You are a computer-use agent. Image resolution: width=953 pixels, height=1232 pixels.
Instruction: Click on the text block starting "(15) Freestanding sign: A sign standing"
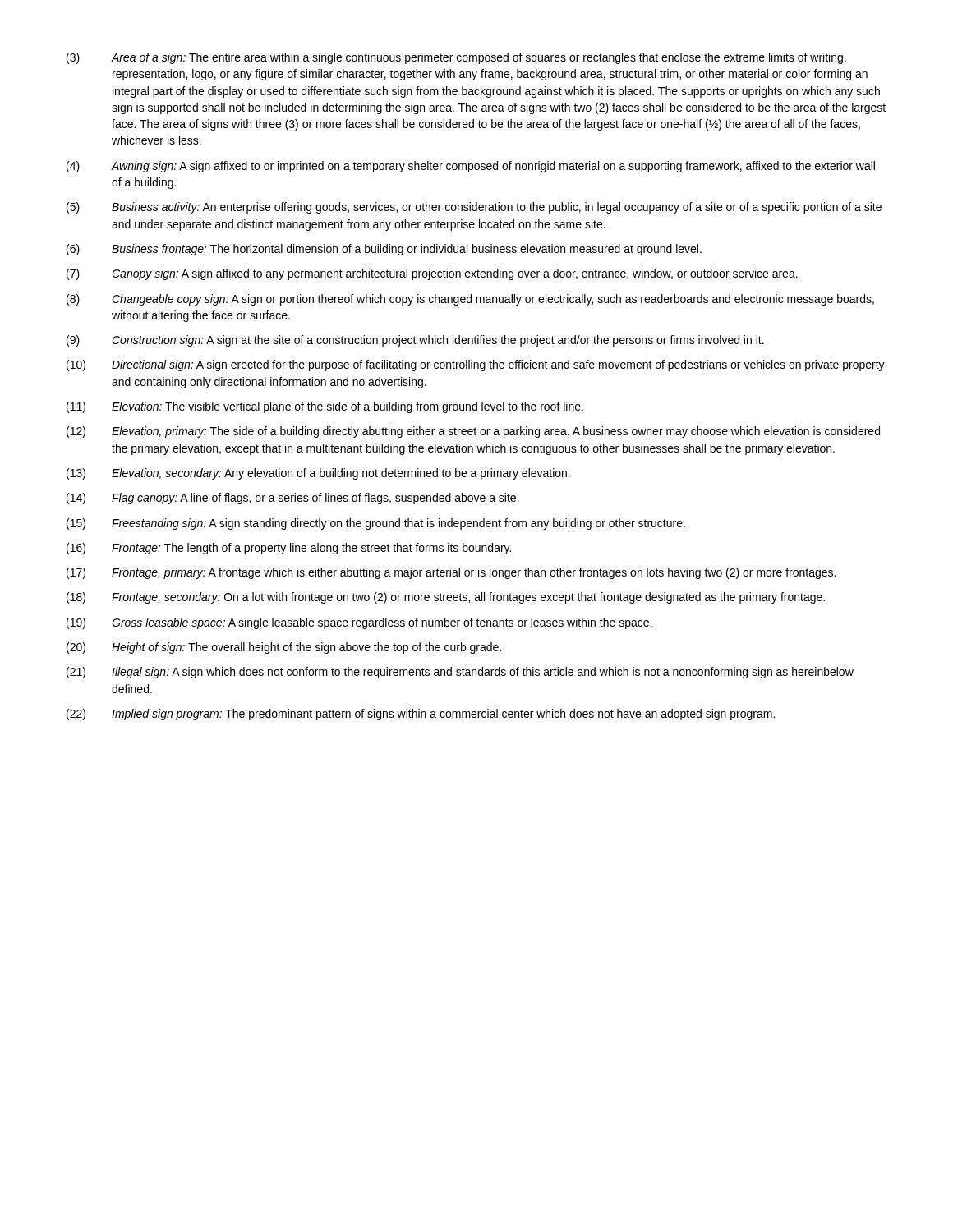476,523
